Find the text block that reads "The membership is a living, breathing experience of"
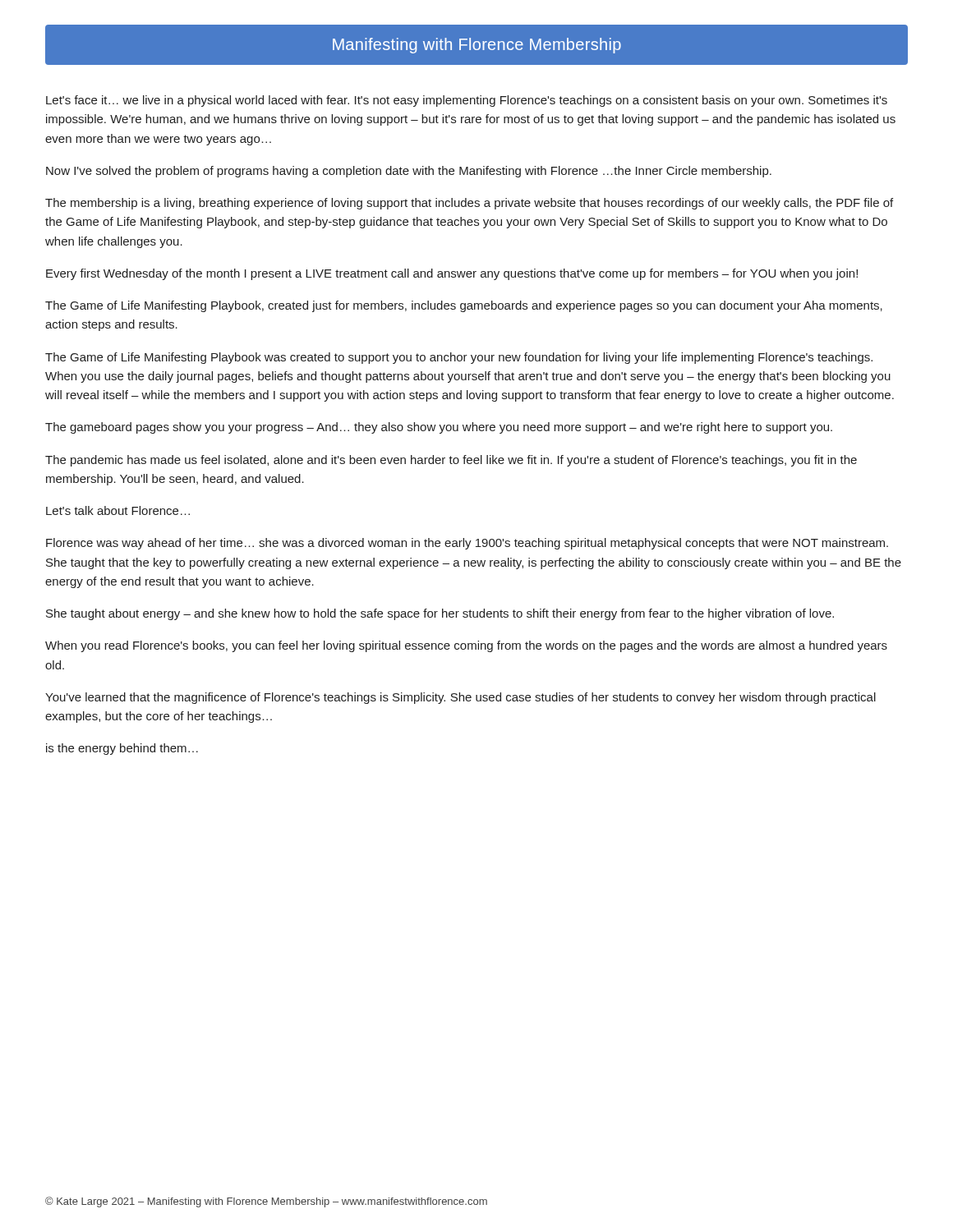This screenshot has height=1232, width=953. tap(469, 222)
